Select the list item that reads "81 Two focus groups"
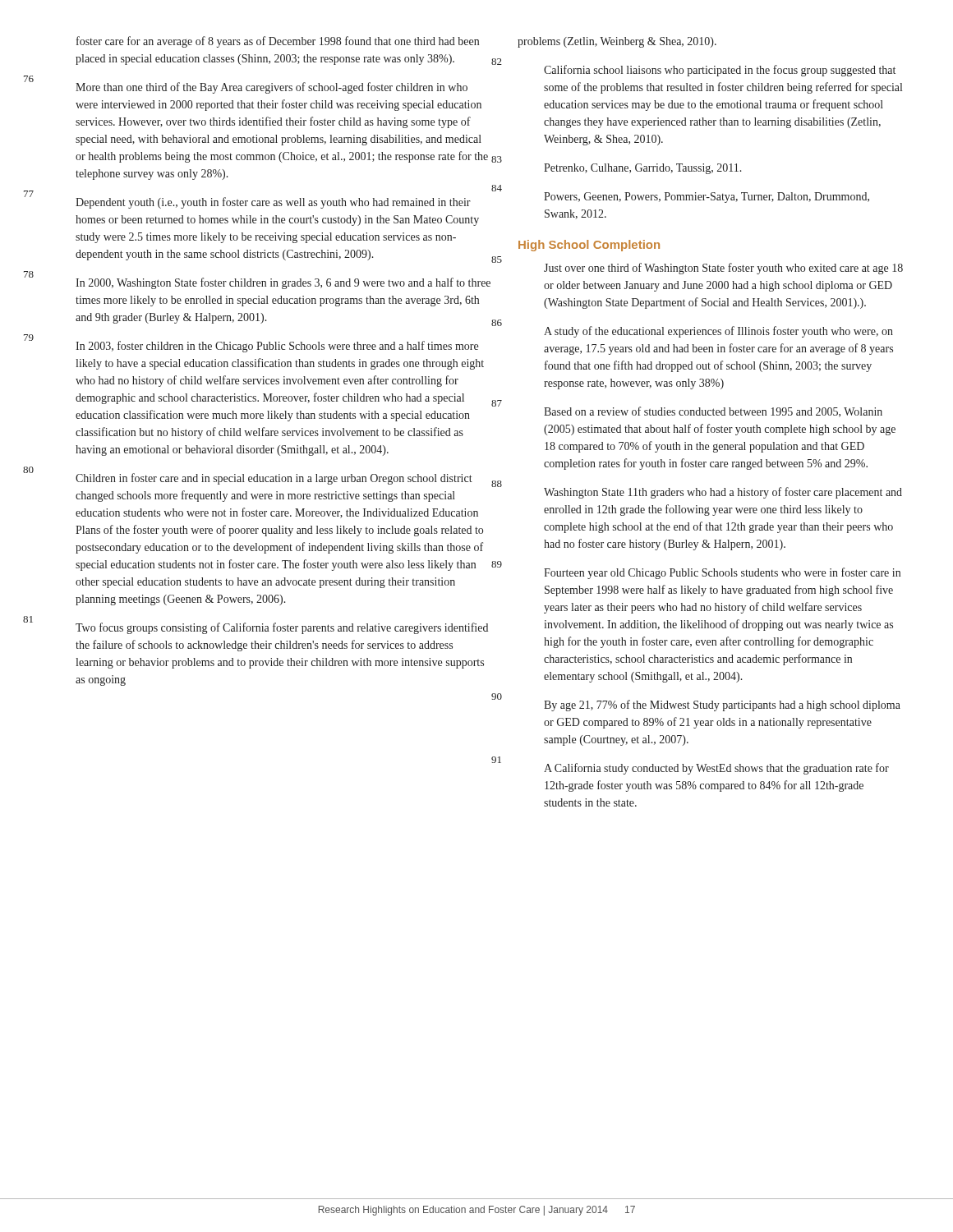 (x=271, y=654)
